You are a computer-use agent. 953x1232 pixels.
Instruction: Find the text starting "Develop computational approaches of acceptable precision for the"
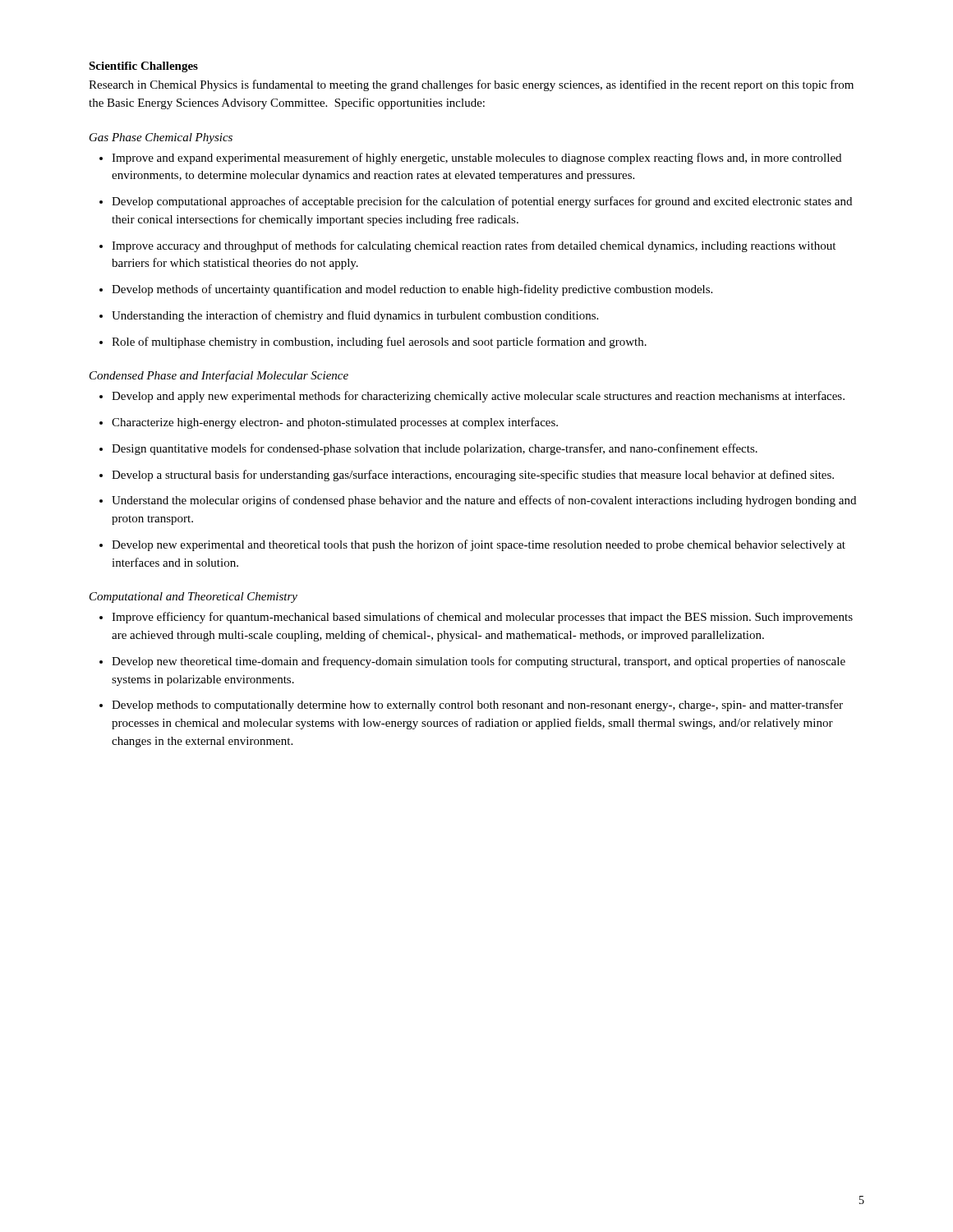point(476,211)
